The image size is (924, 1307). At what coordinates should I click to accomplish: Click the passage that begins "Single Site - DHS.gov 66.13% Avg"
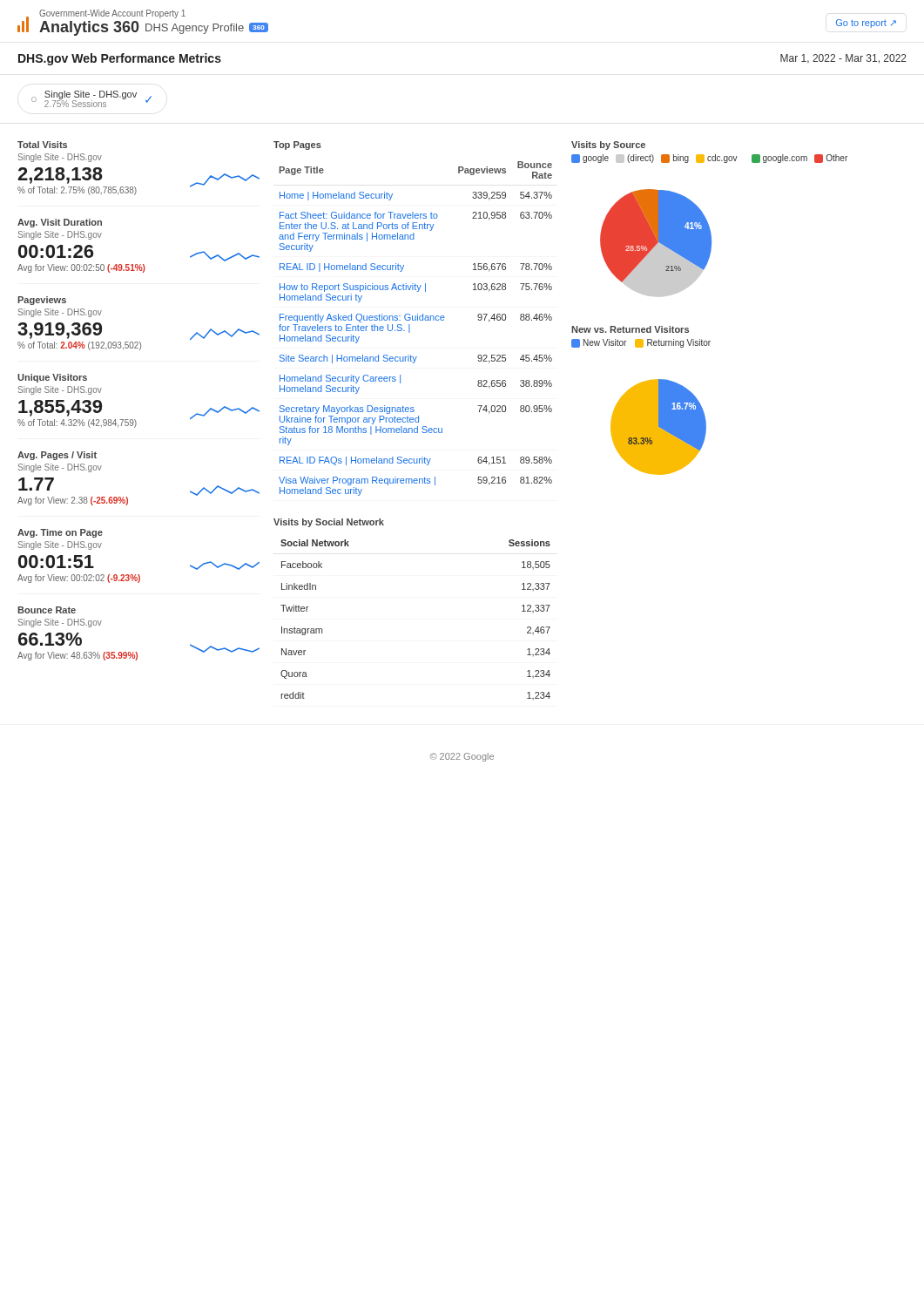coord(60,623)
